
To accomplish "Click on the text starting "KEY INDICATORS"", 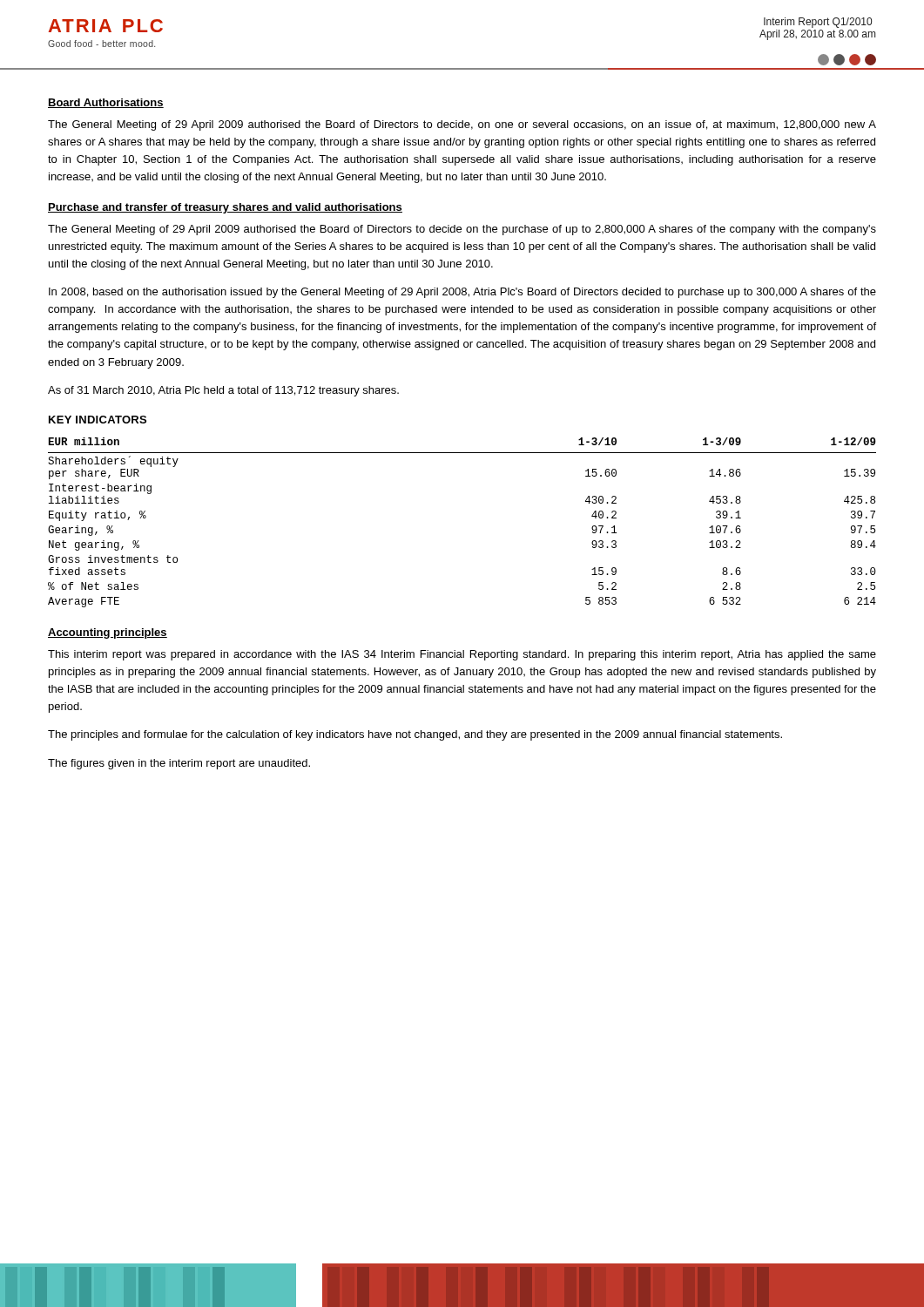I will tap(98, 419).
